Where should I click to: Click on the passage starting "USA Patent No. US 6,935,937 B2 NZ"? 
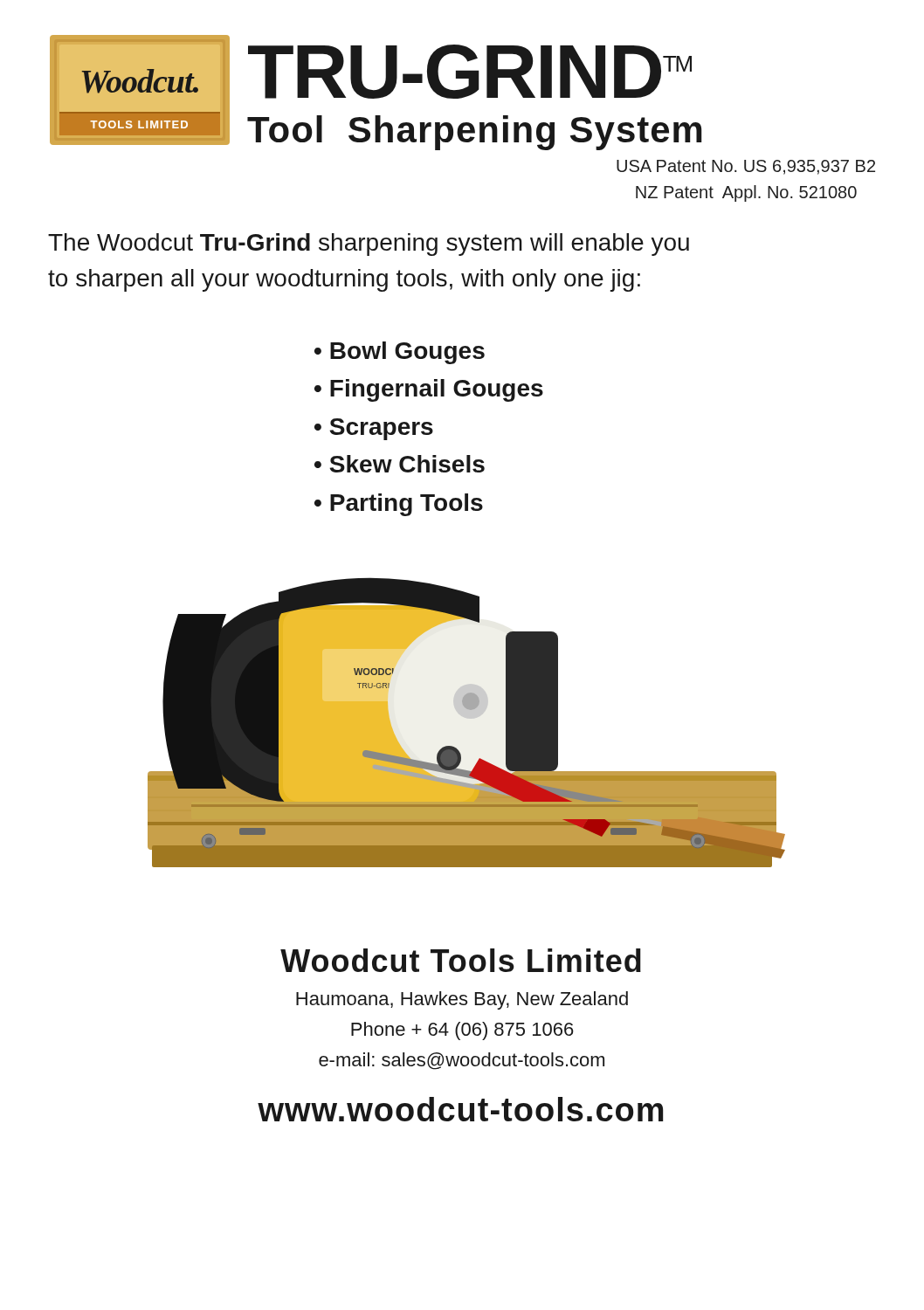(746, 179)
